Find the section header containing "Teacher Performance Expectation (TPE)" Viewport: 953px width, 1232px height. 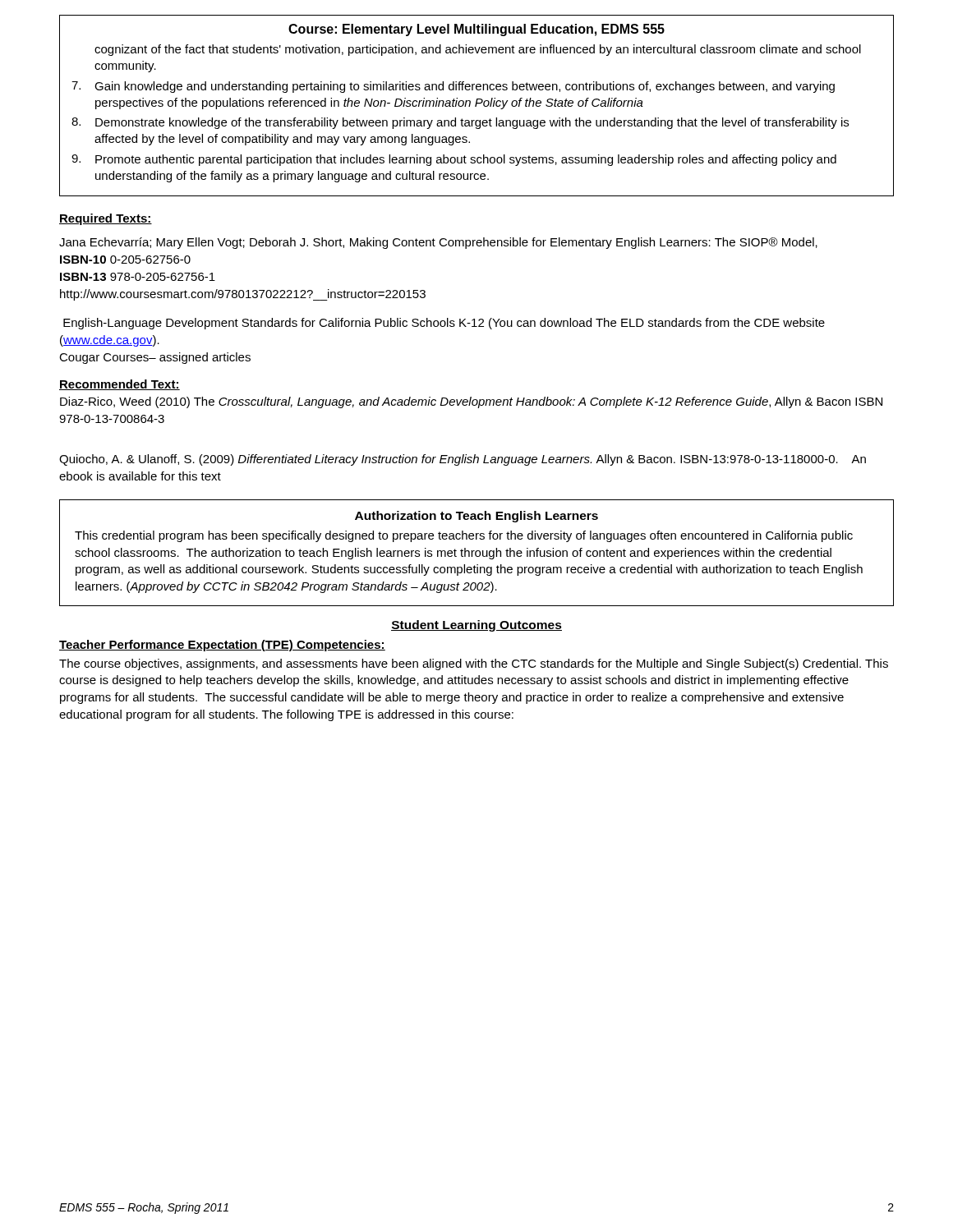click(222, 644)
